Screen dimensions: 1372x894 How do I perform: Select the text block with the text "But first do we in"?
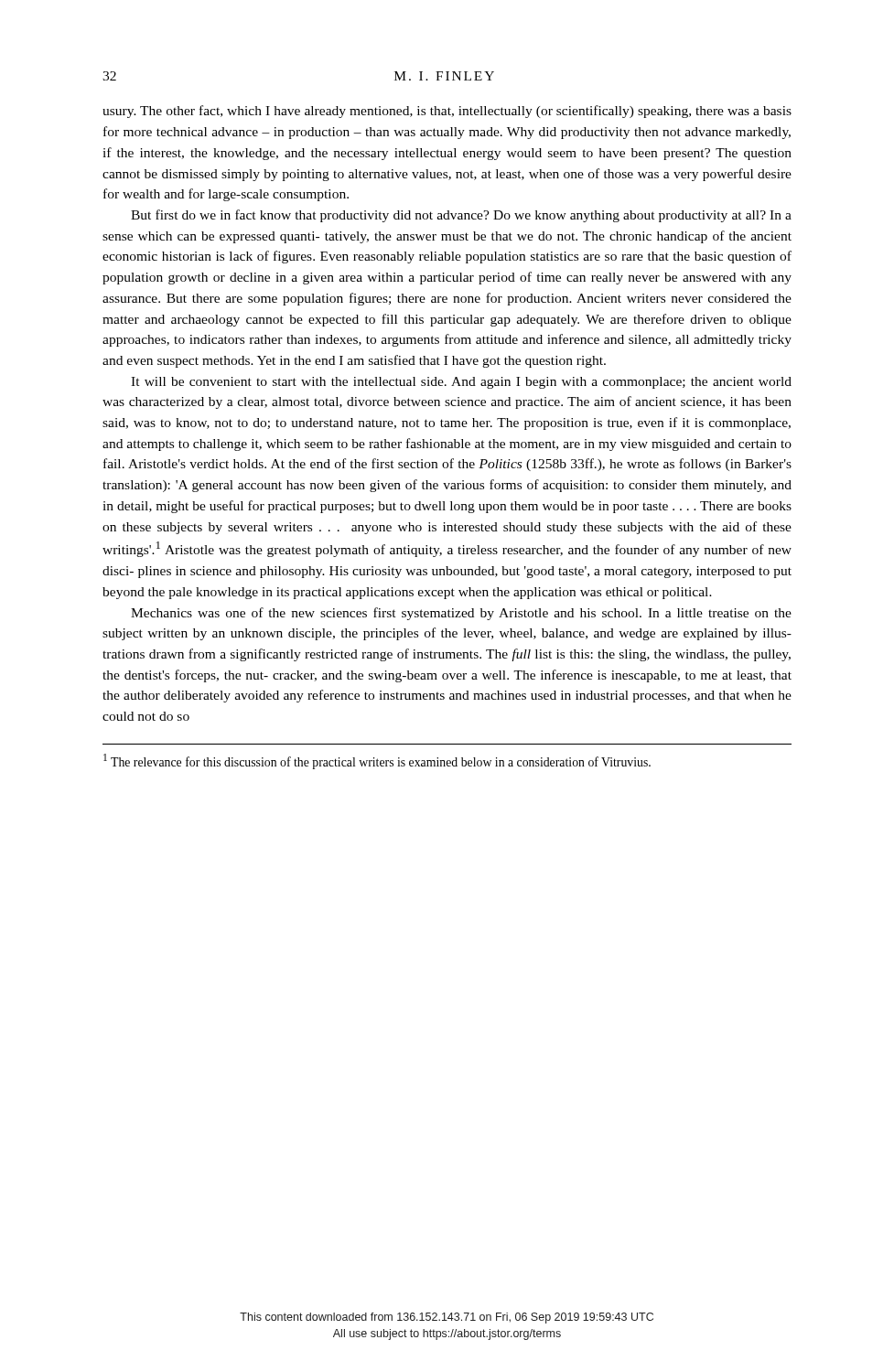(447, 288)
